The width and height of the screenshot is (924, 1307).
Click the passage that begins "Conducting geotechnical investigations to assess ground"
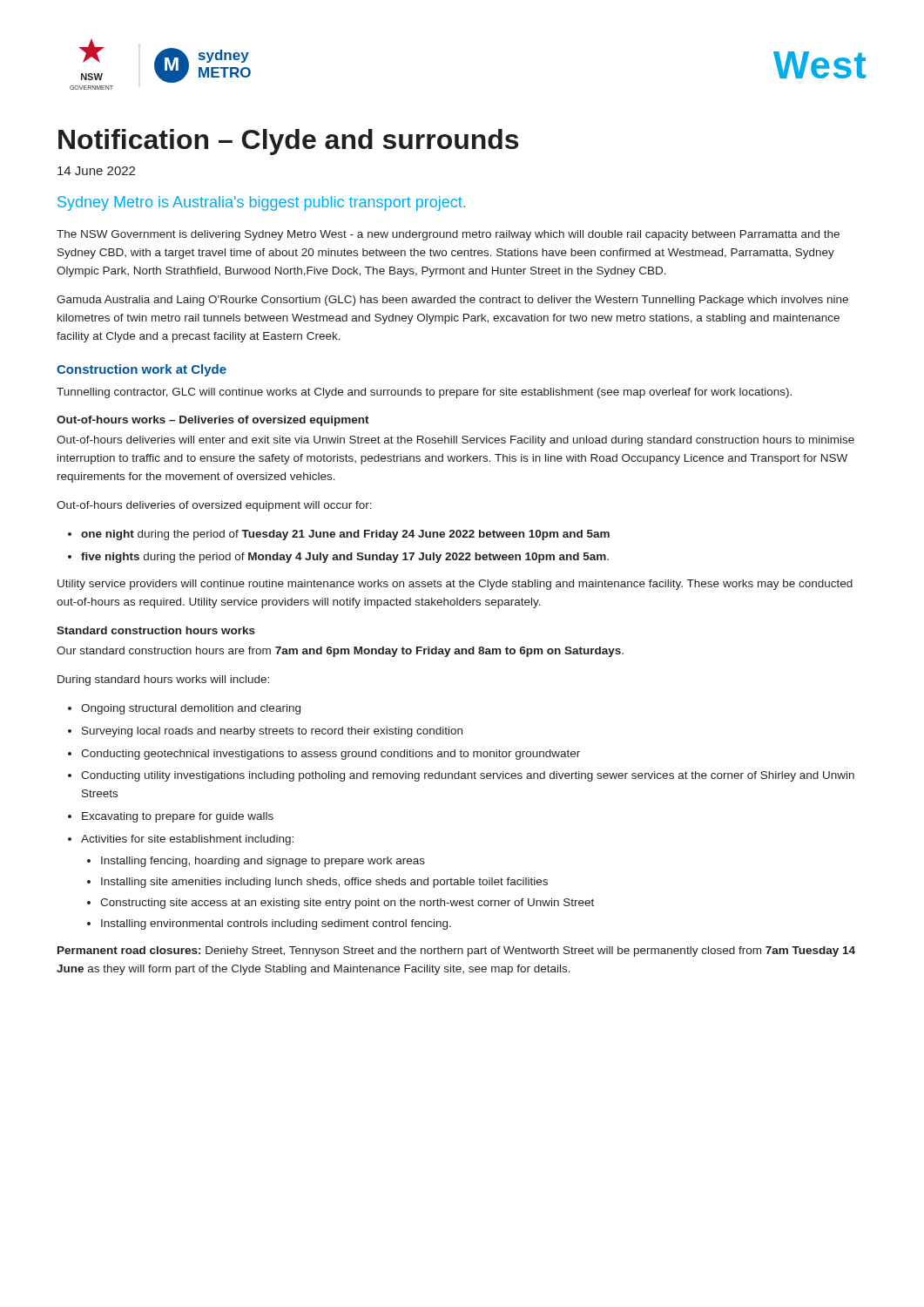[331, 753]
